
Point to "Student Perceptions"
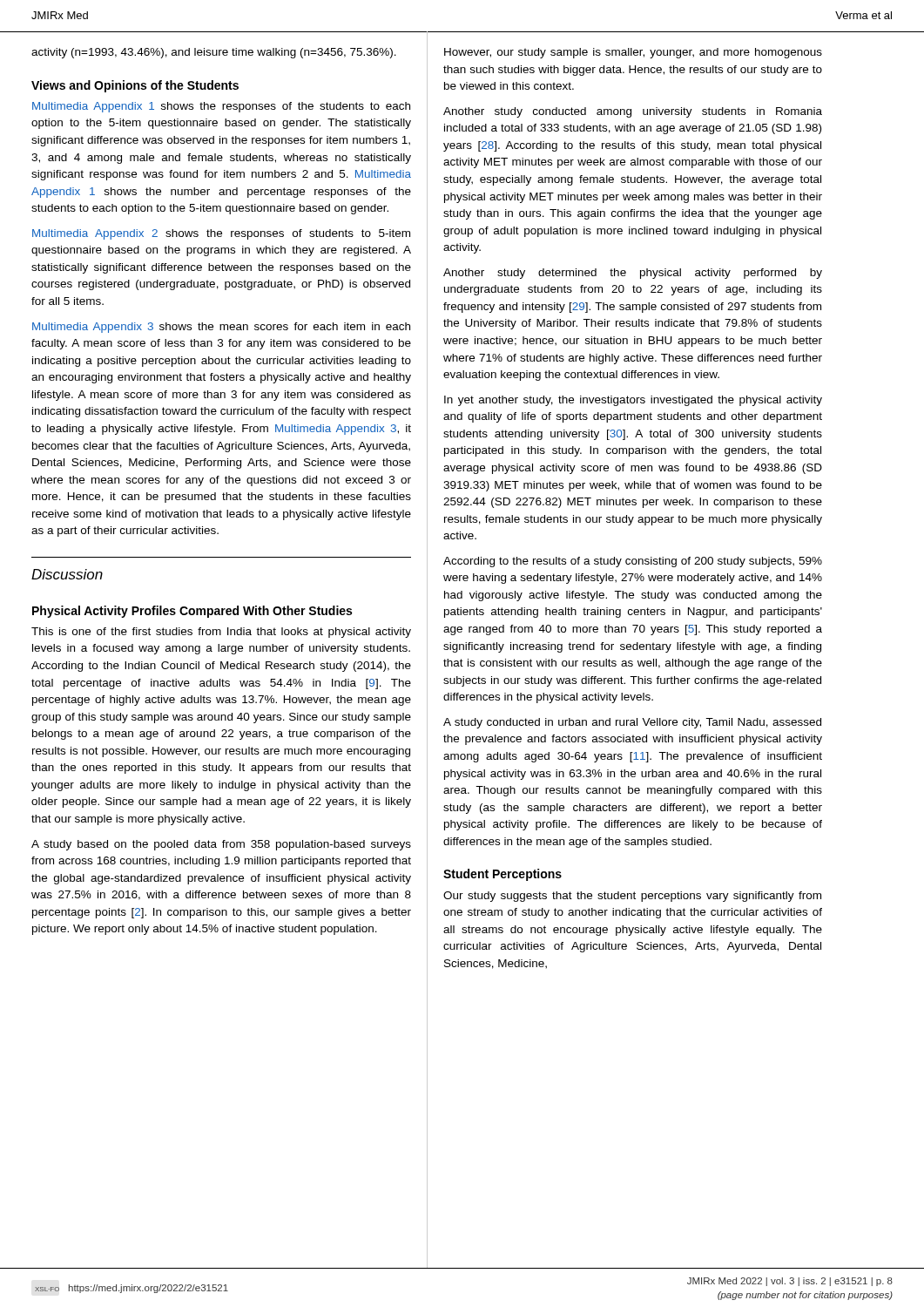pos(503,874)
